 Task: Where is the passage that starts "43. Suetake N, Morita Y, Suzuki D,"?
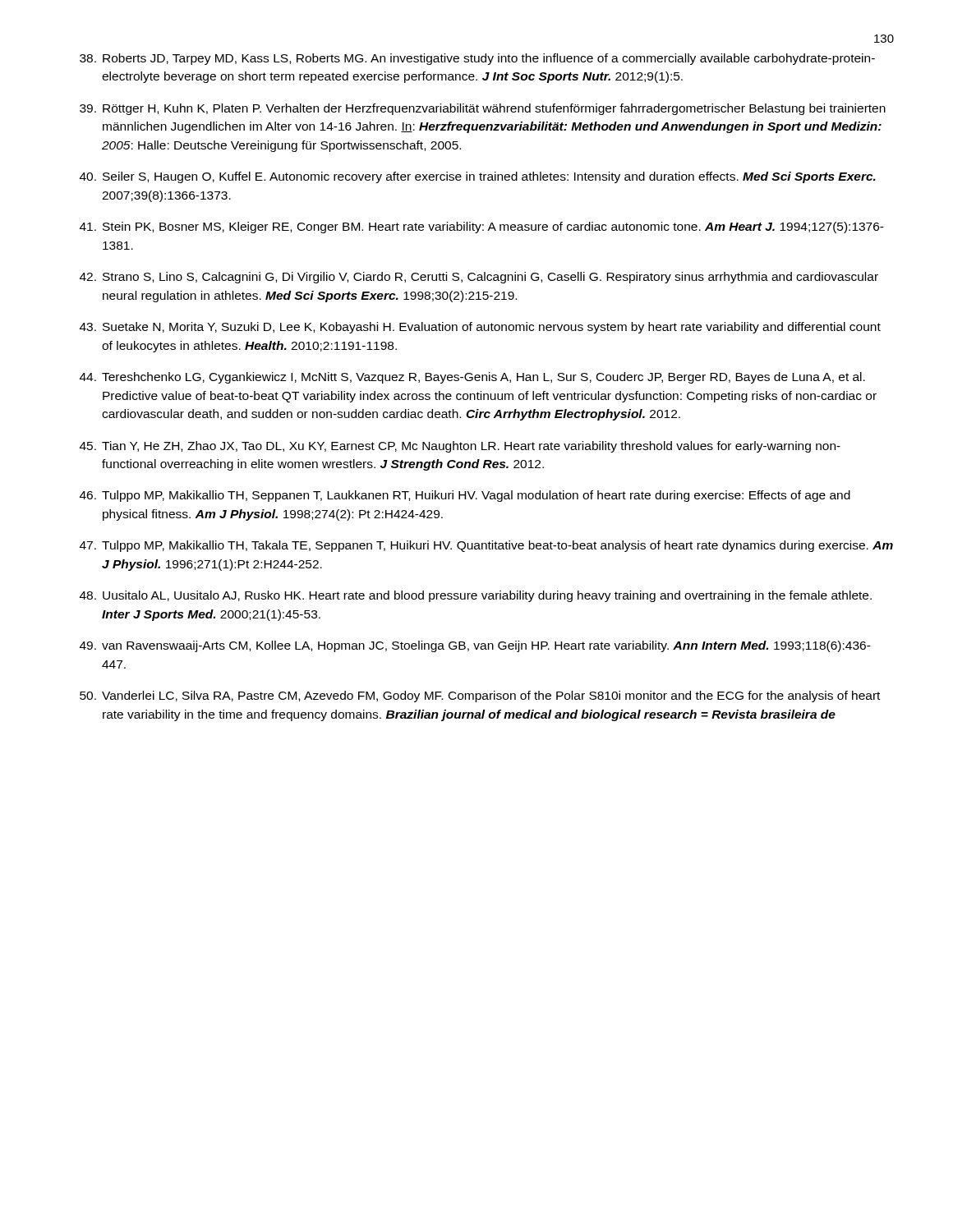tap(476, 336)
